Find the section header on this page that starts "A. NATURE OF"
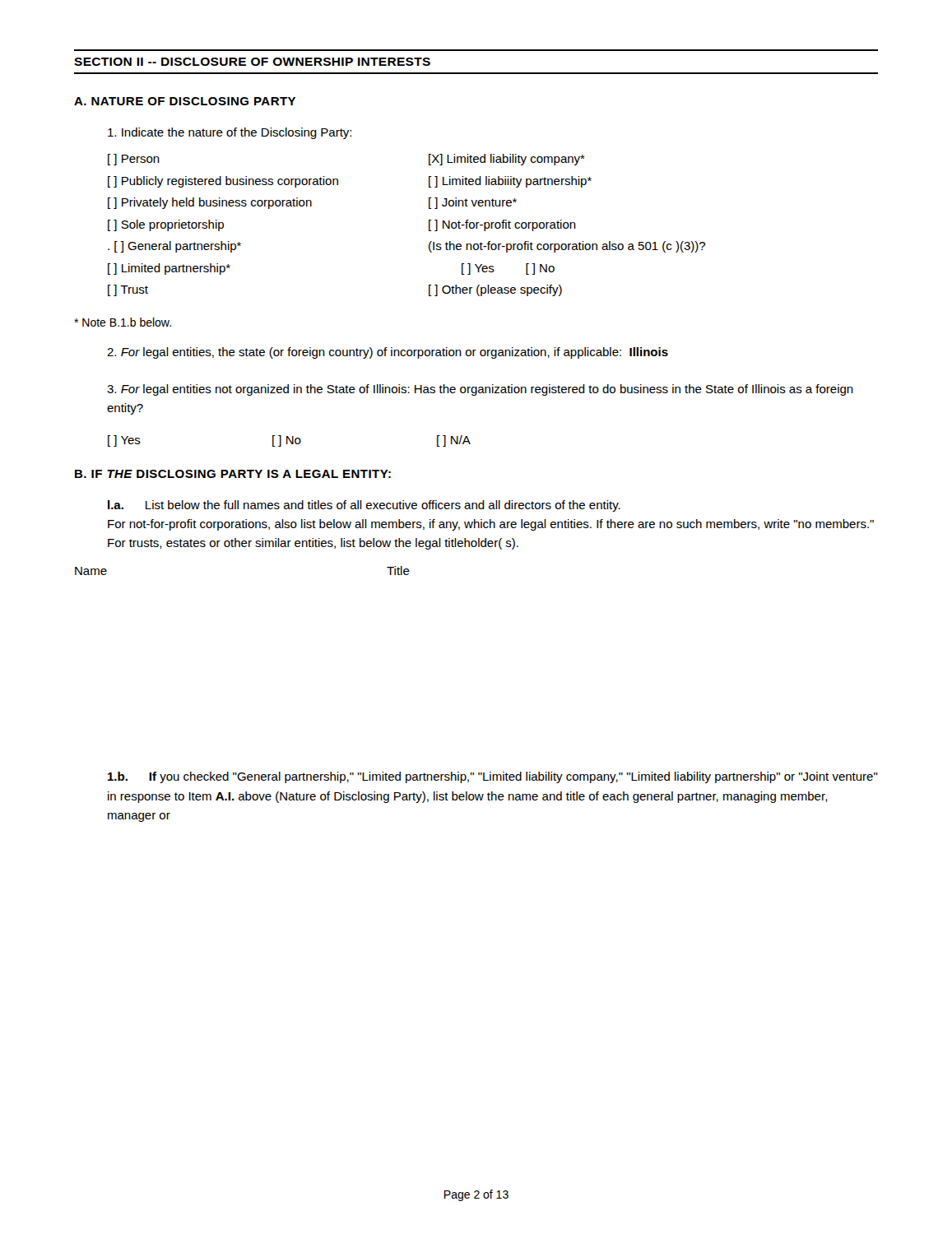952x1234 pixels. click(185, 101)
